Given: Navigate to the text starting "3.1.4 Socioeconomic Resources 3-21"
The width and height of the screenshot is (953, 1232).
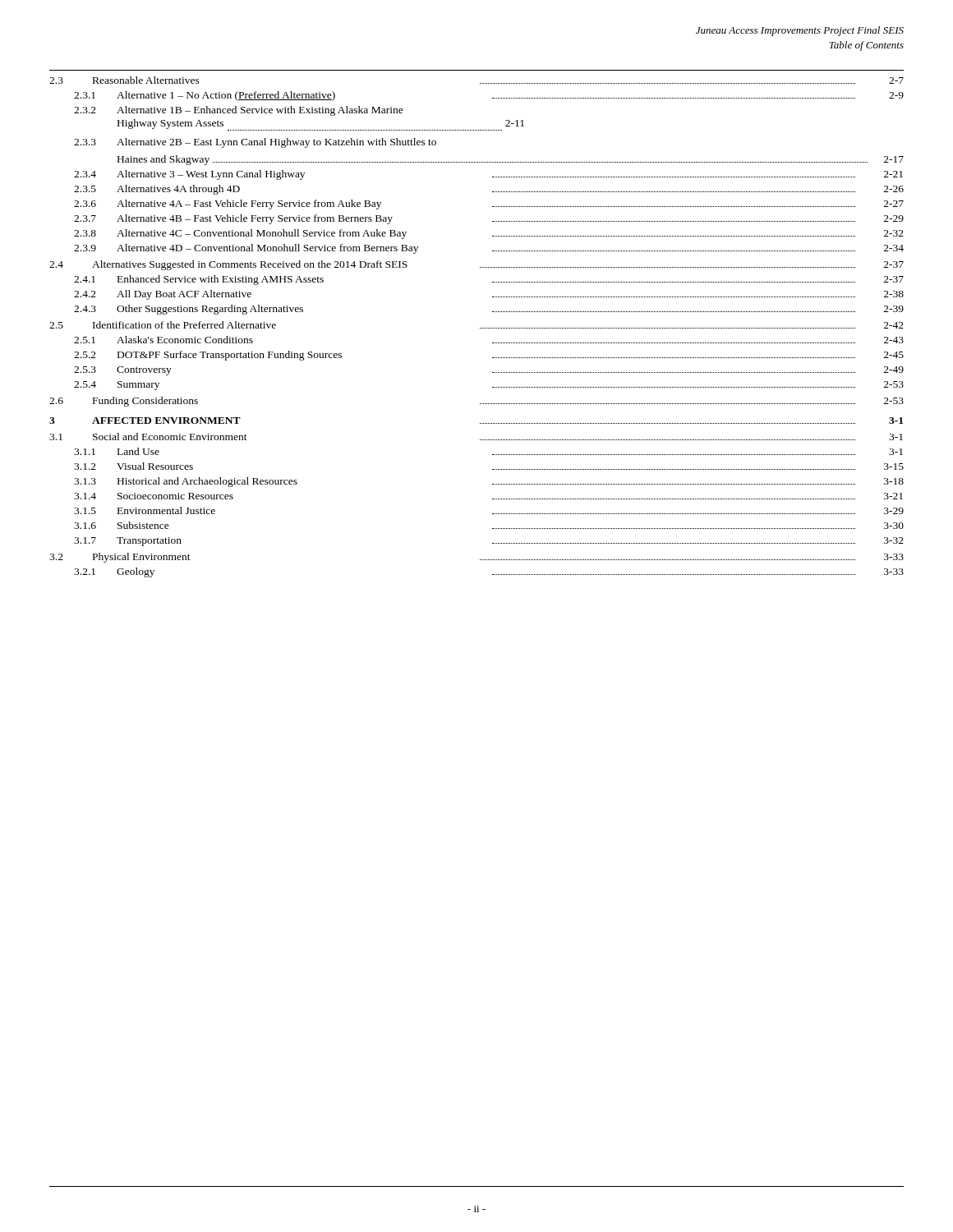Looking at the screenshot, I should (x=489, y=496).
